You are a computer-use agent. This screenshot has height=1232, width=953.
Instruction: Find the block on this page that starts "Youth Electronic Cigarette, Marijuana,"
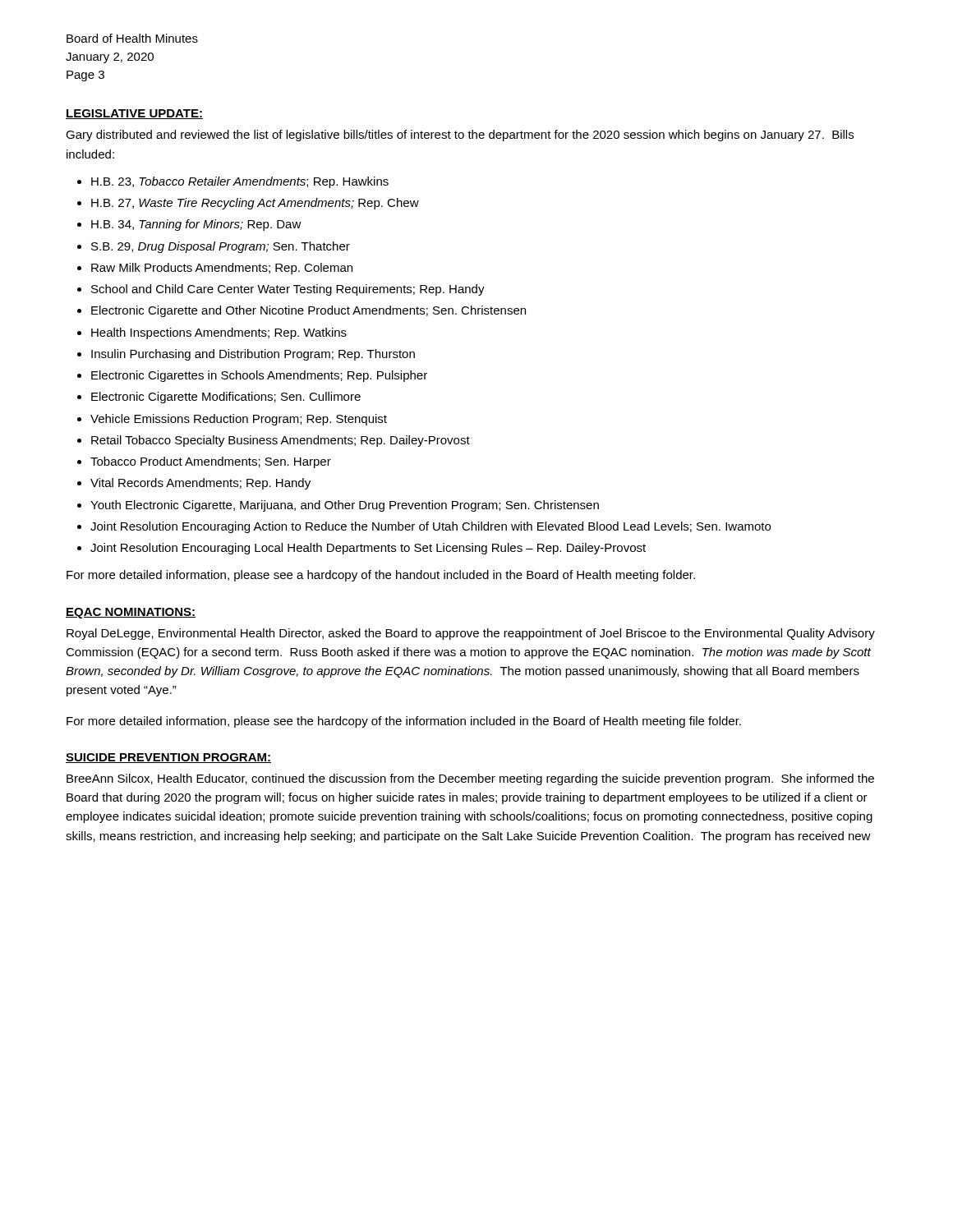pyautogui.click(x=345, y=504)
